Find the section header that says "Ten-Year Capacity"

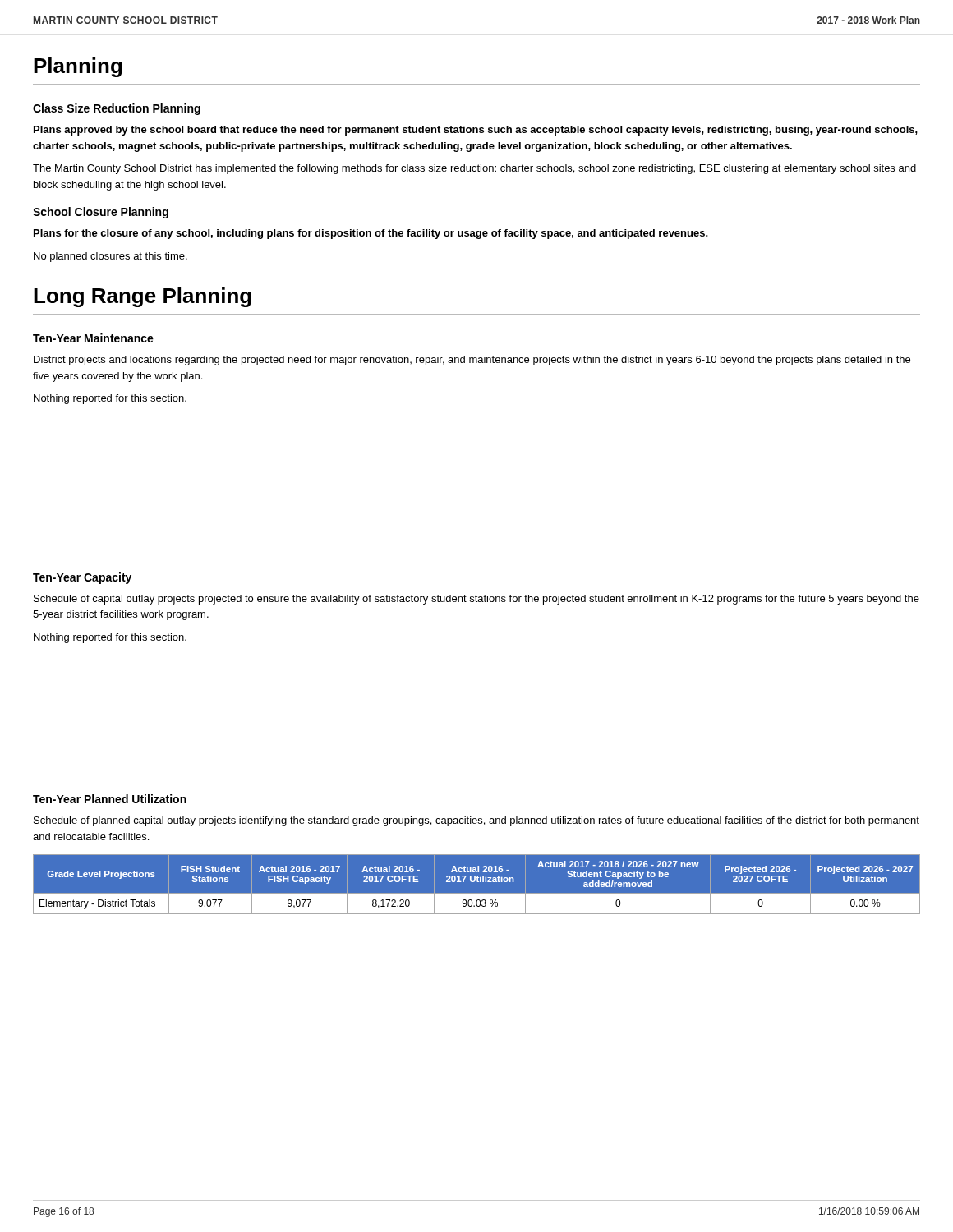point(82,577)
